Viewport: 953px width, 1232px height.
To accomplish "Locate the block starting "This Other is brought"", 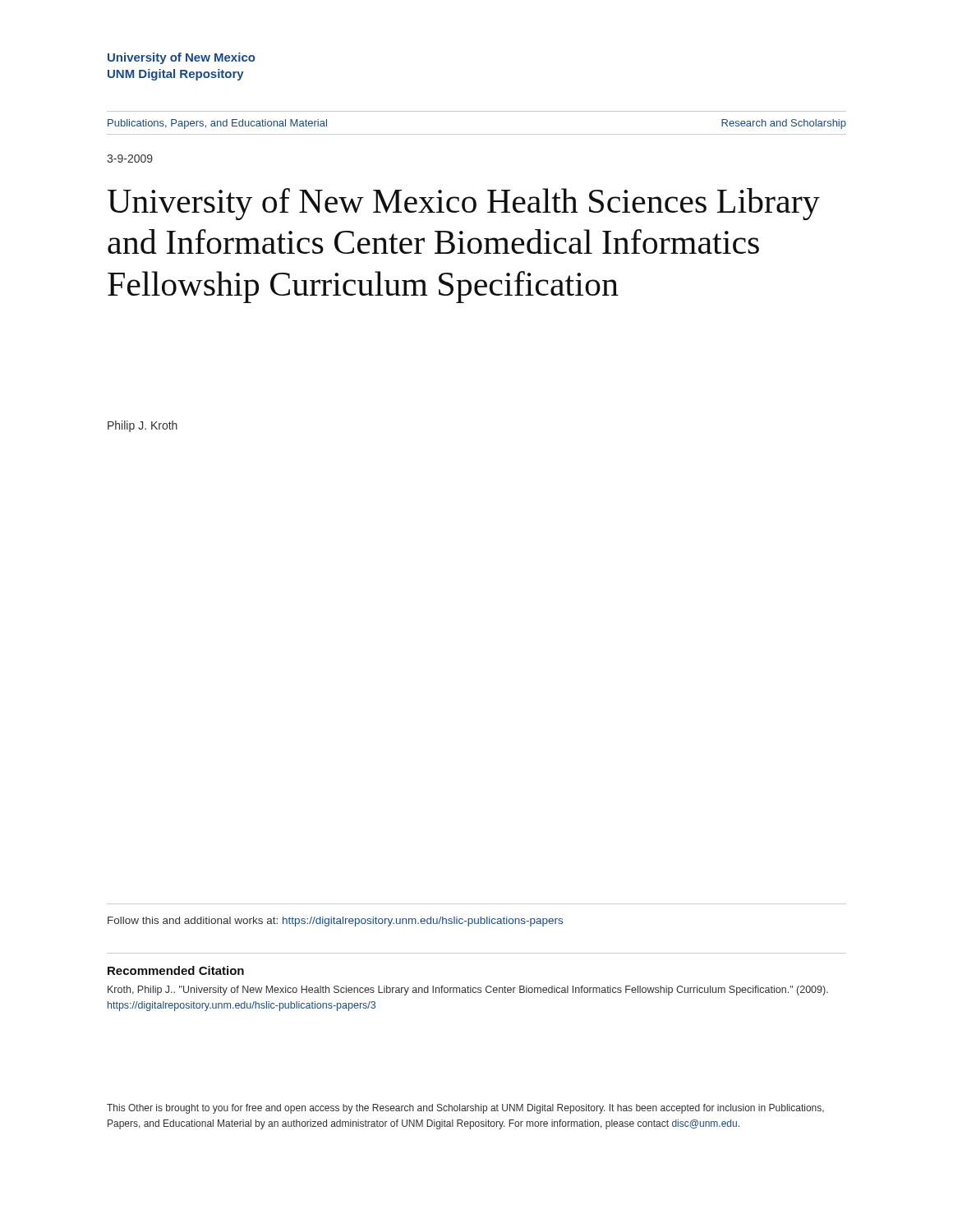I will [x=466, y=1116].
